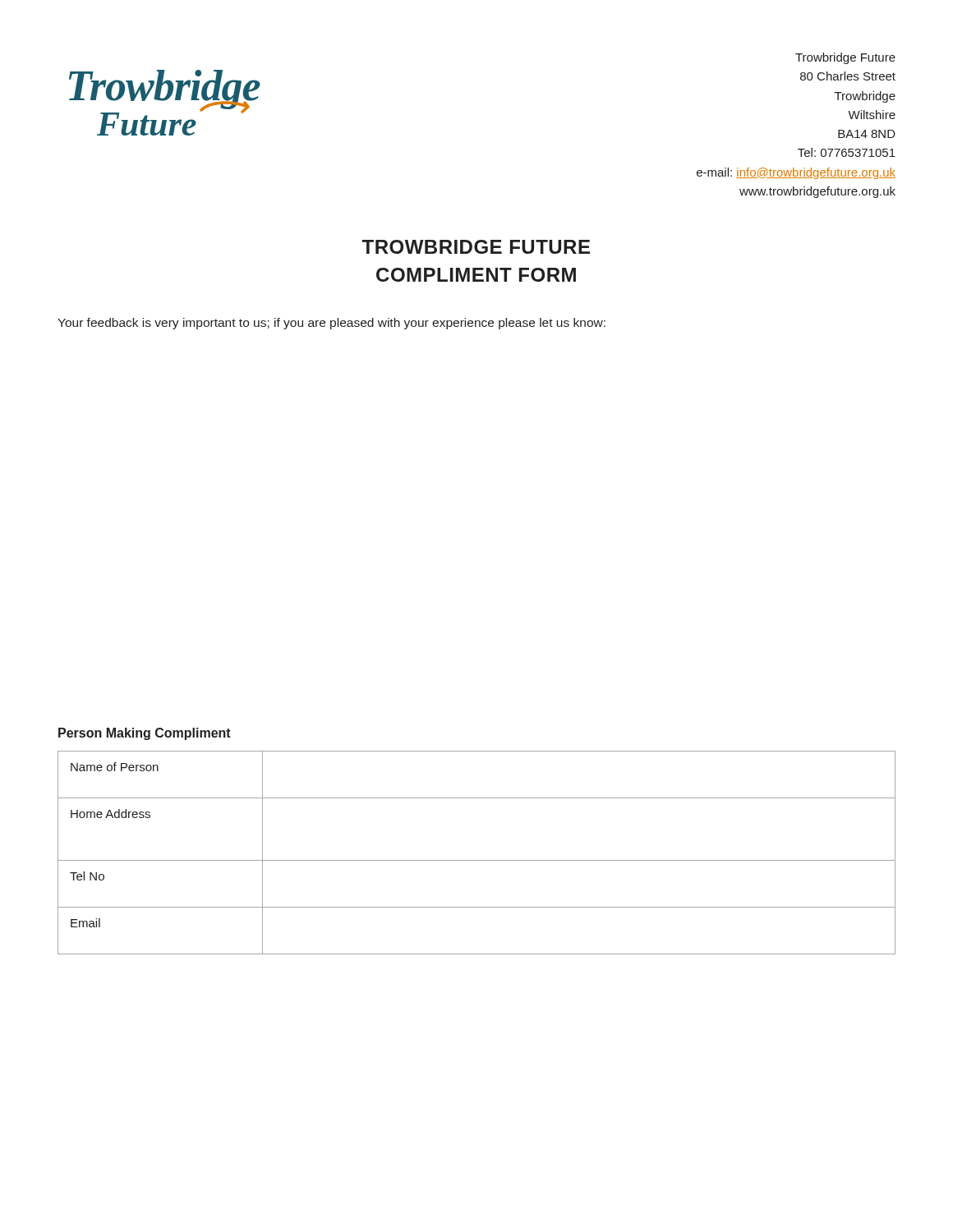
Task: Click on the section header that reads "Person Making Compliment"
Action: click(144, 733)
